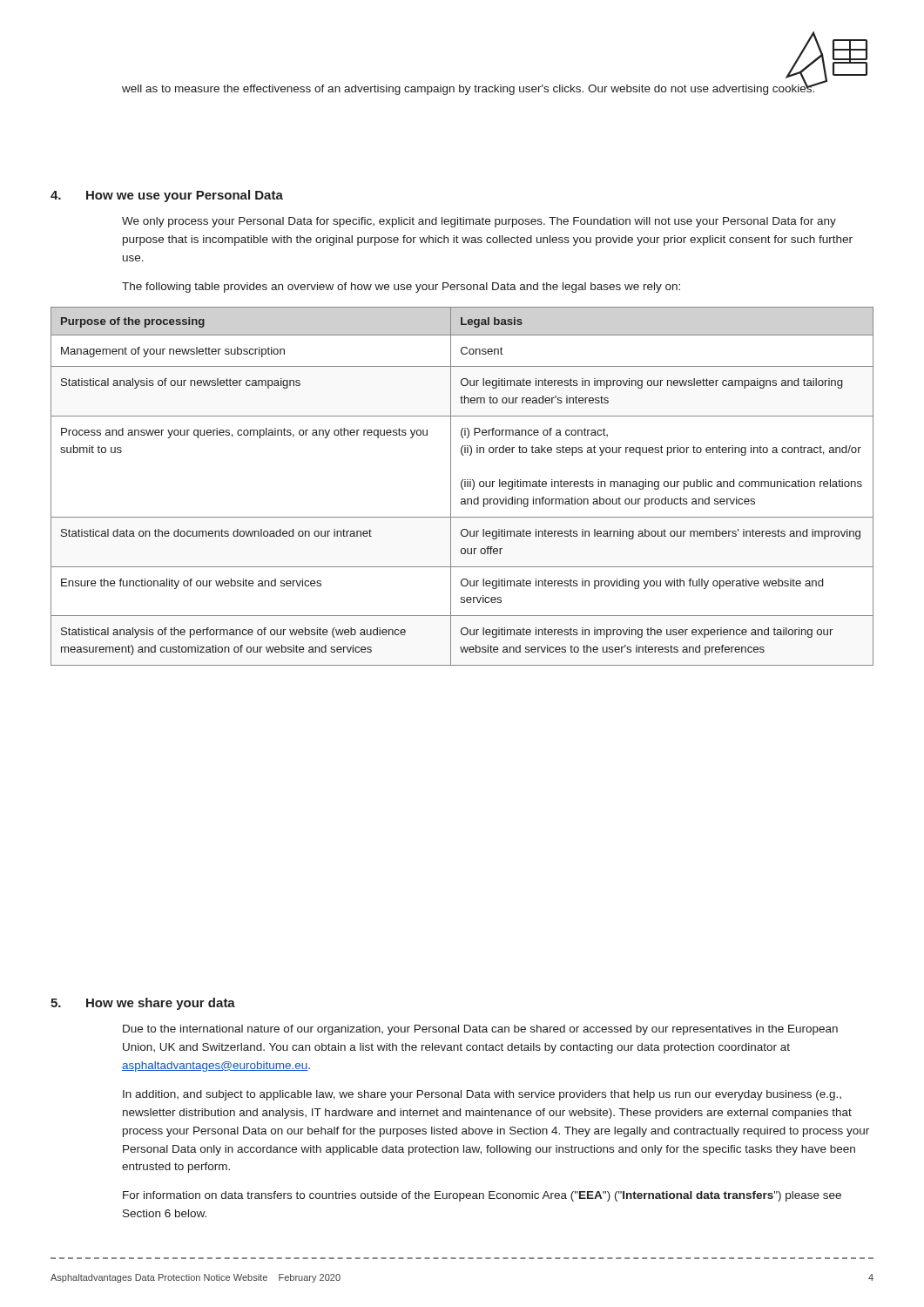Select the text block that says "The following table provides an overview of how"

pos(498,287)
